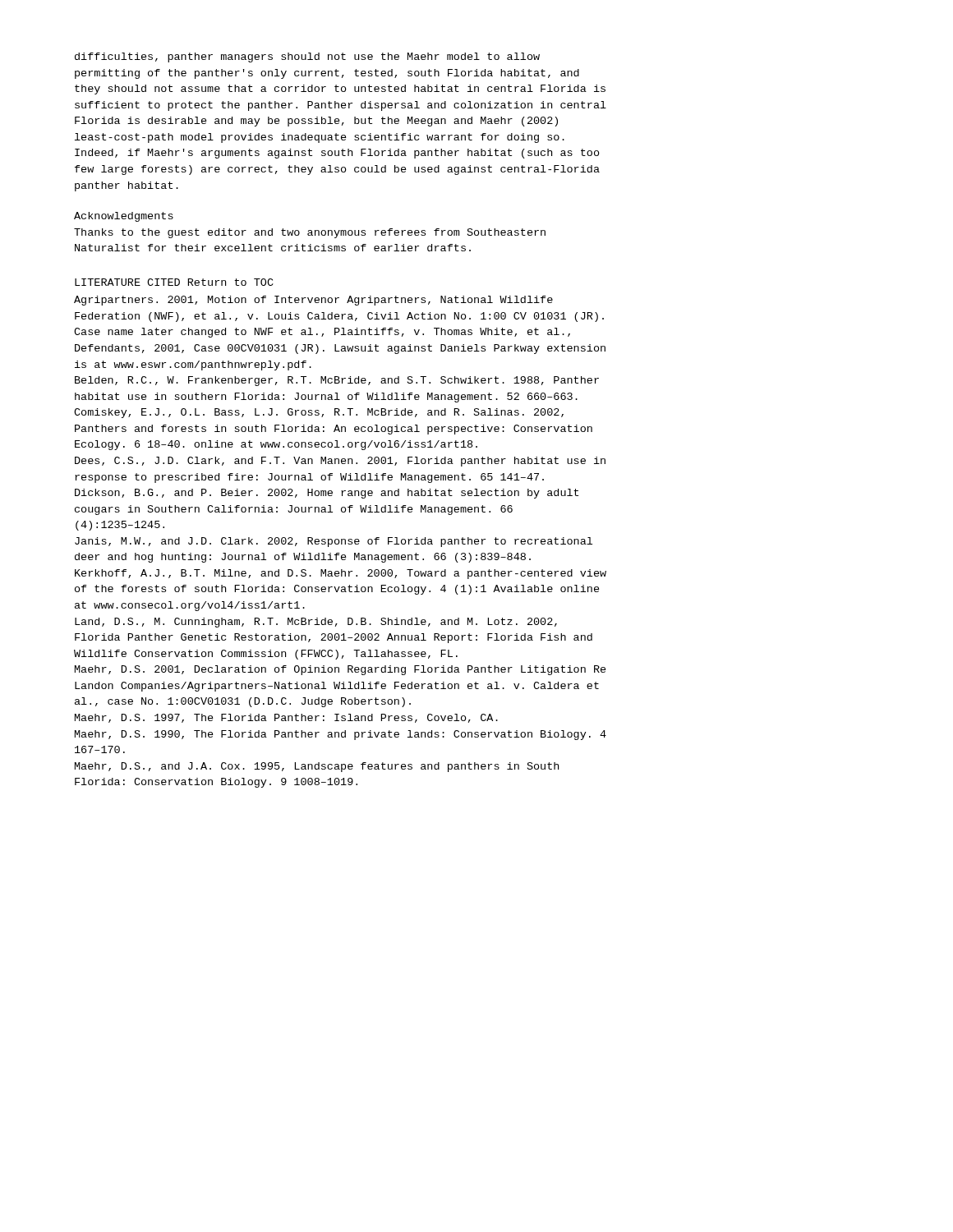Point to the text block starting "Comiskey, E.J., O.L. Bass, L.J. Gross, R.T. McBride,"

pos(334,429)
